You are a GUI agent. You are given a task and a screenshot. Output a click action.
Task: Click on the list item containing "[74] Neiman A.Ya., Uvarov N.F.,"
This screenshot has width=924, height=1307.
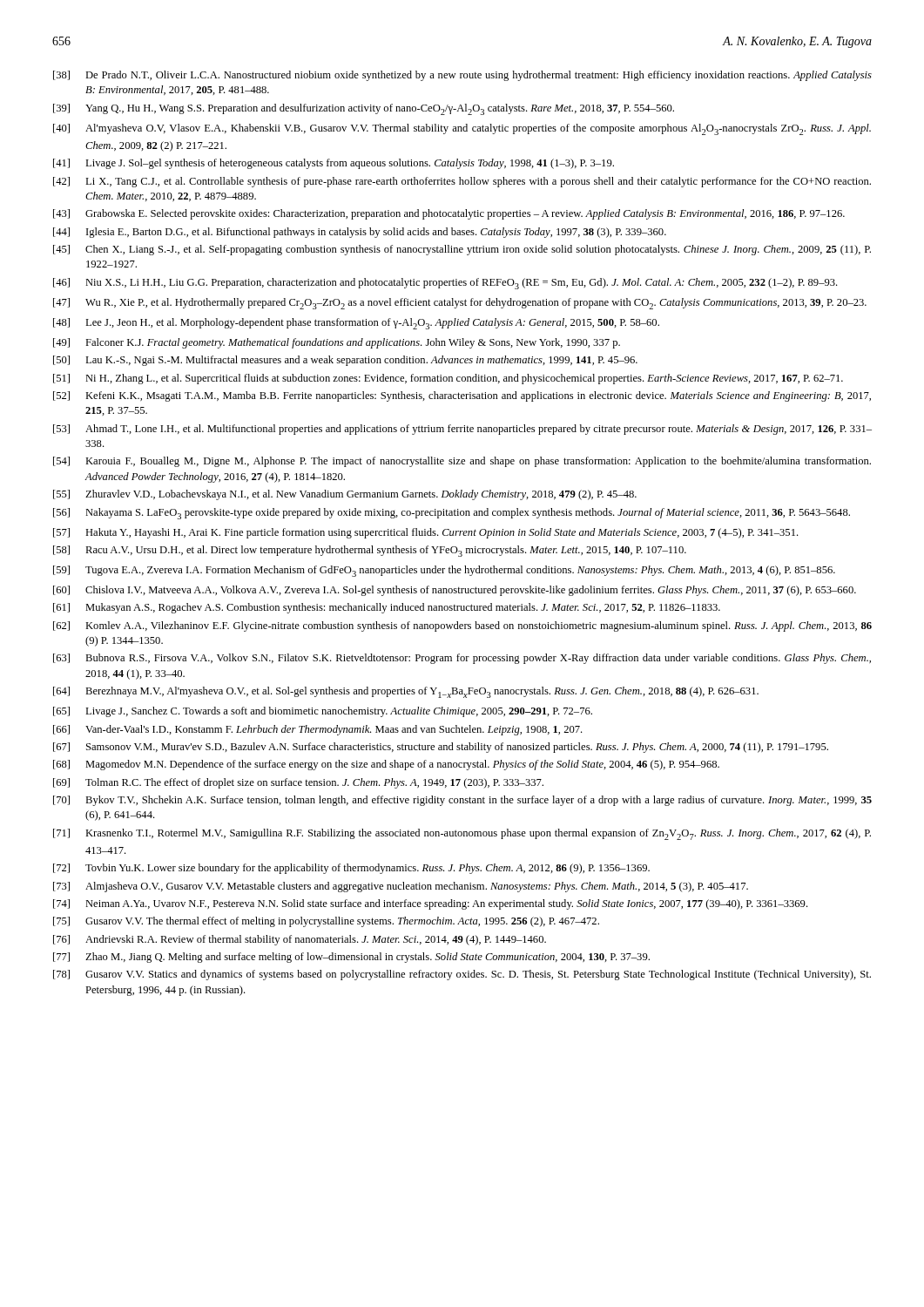(x=462, y=904)
